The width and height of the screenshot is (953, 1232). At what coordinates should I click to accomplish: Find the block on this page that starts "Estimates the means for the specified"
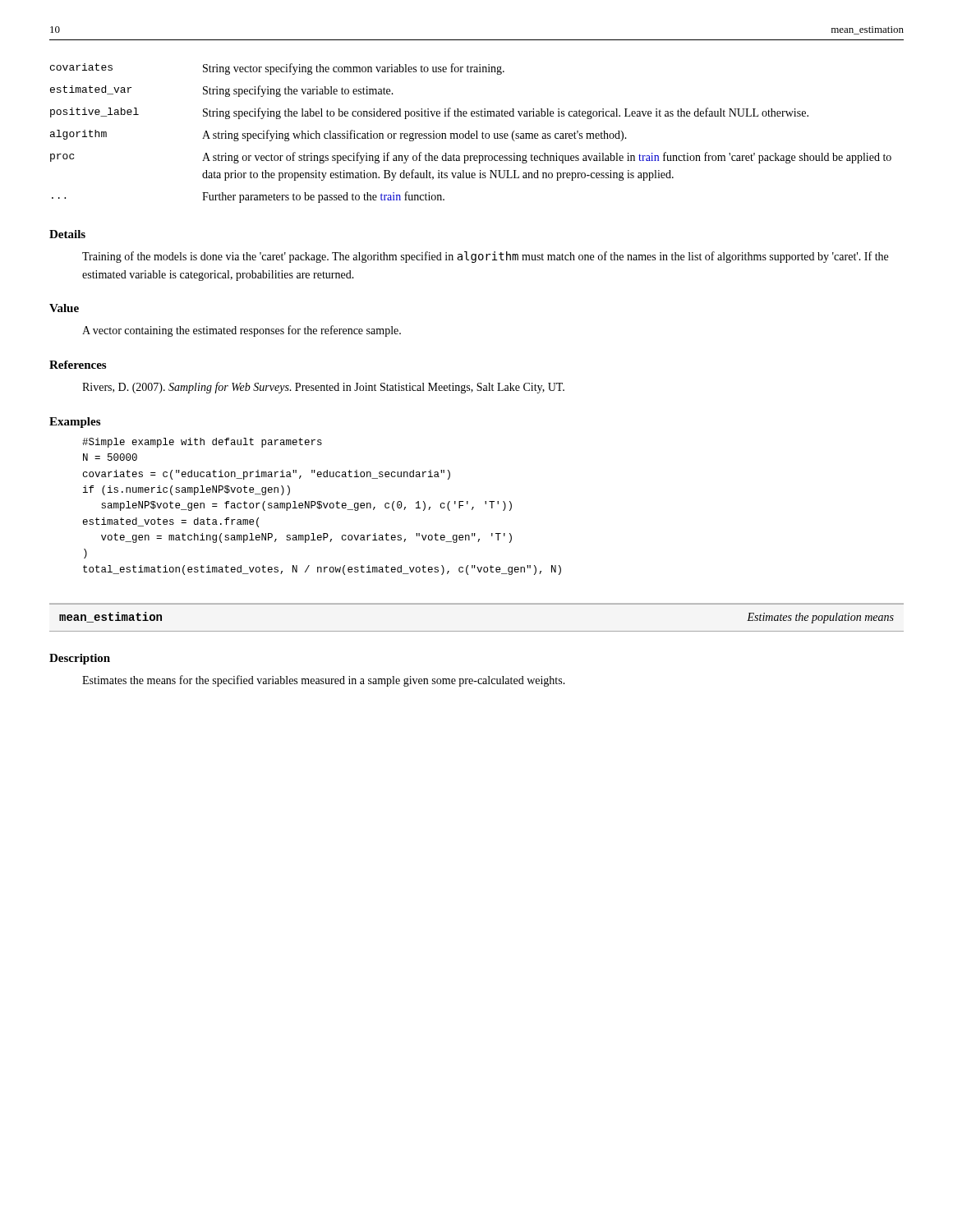(x=324, y=681)
